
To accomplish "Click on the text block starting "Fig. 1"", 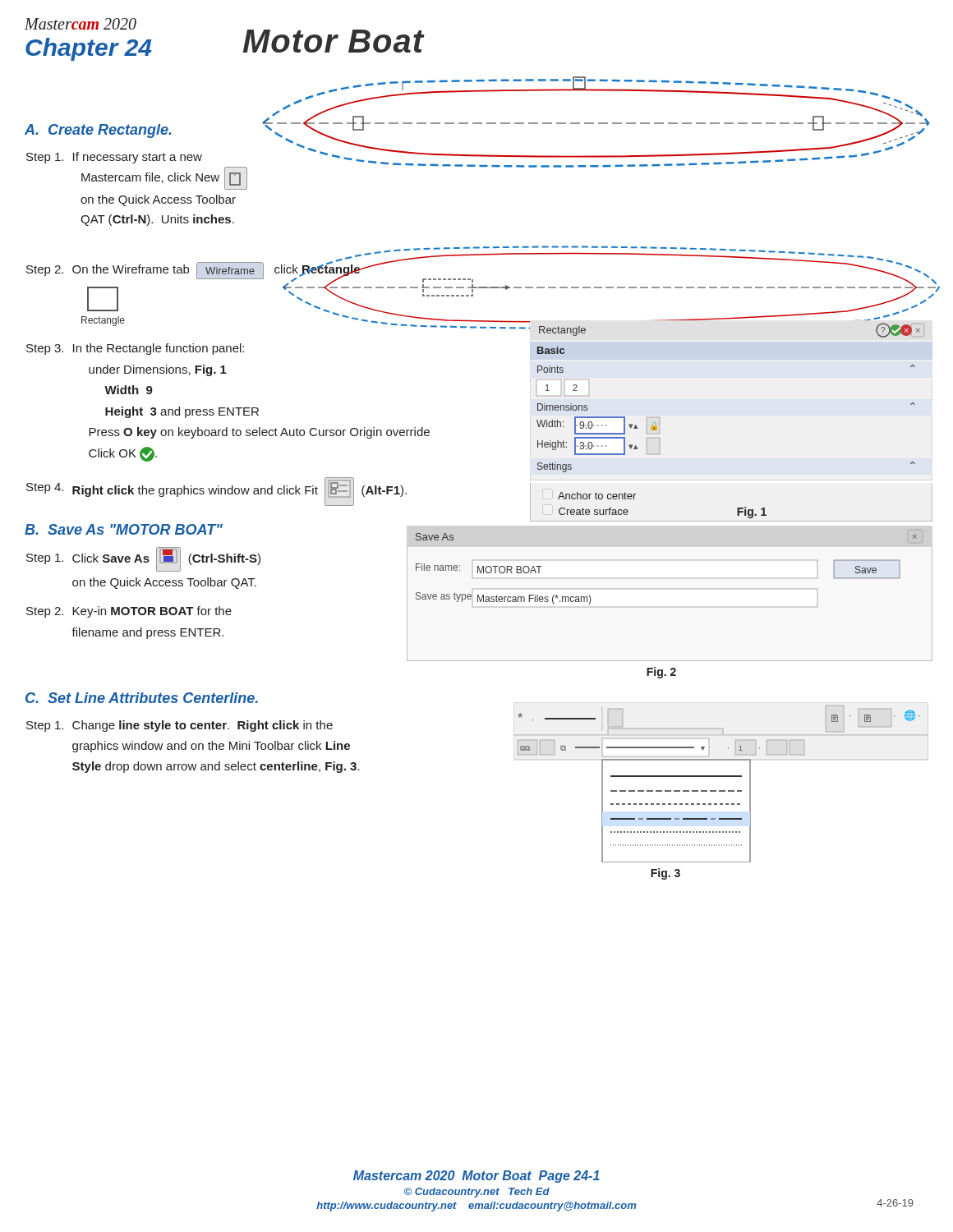I will (752, 512).
